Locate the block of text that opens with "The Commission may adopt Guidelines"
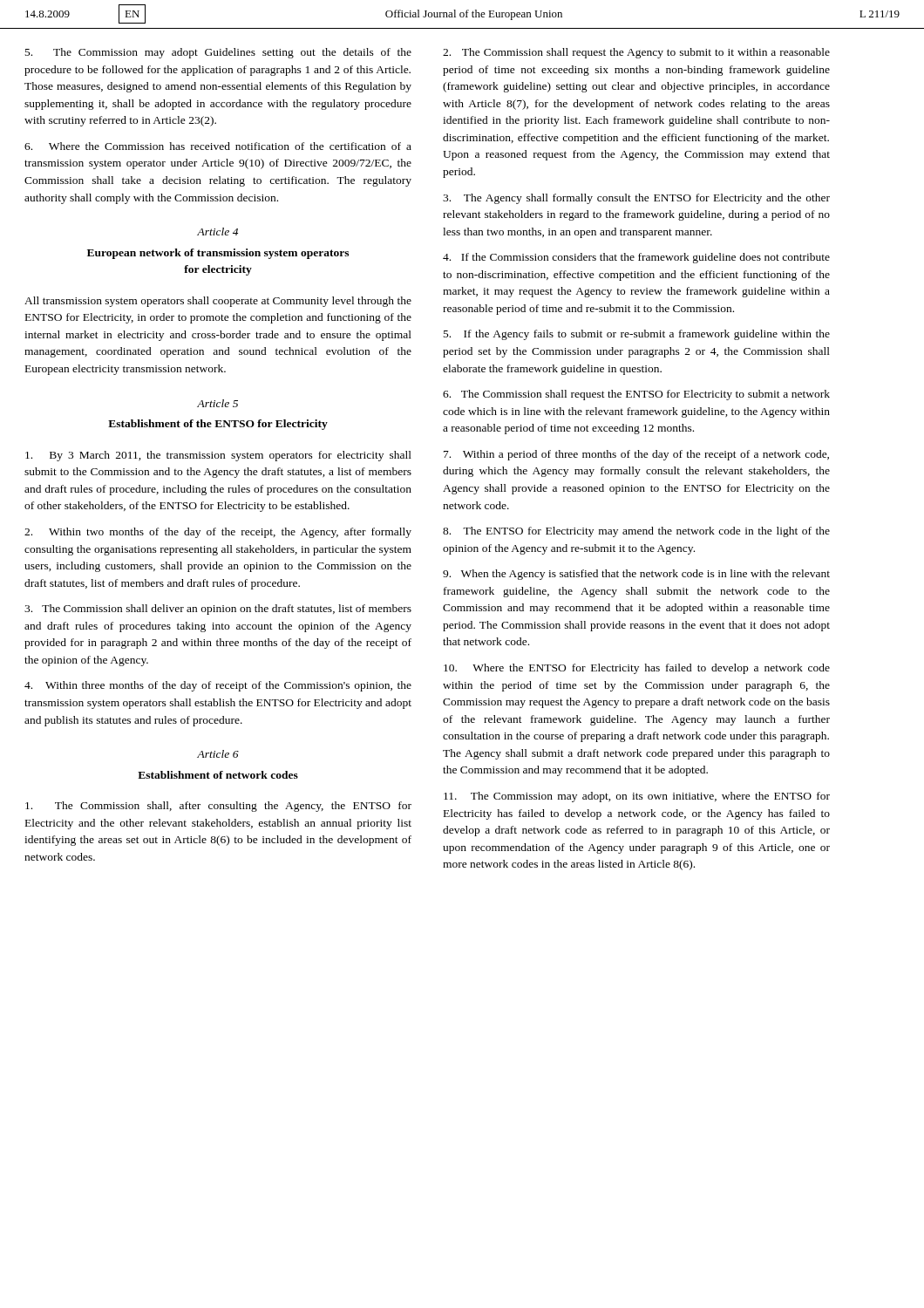This screenshot has height=1308, width=924. 218,86
